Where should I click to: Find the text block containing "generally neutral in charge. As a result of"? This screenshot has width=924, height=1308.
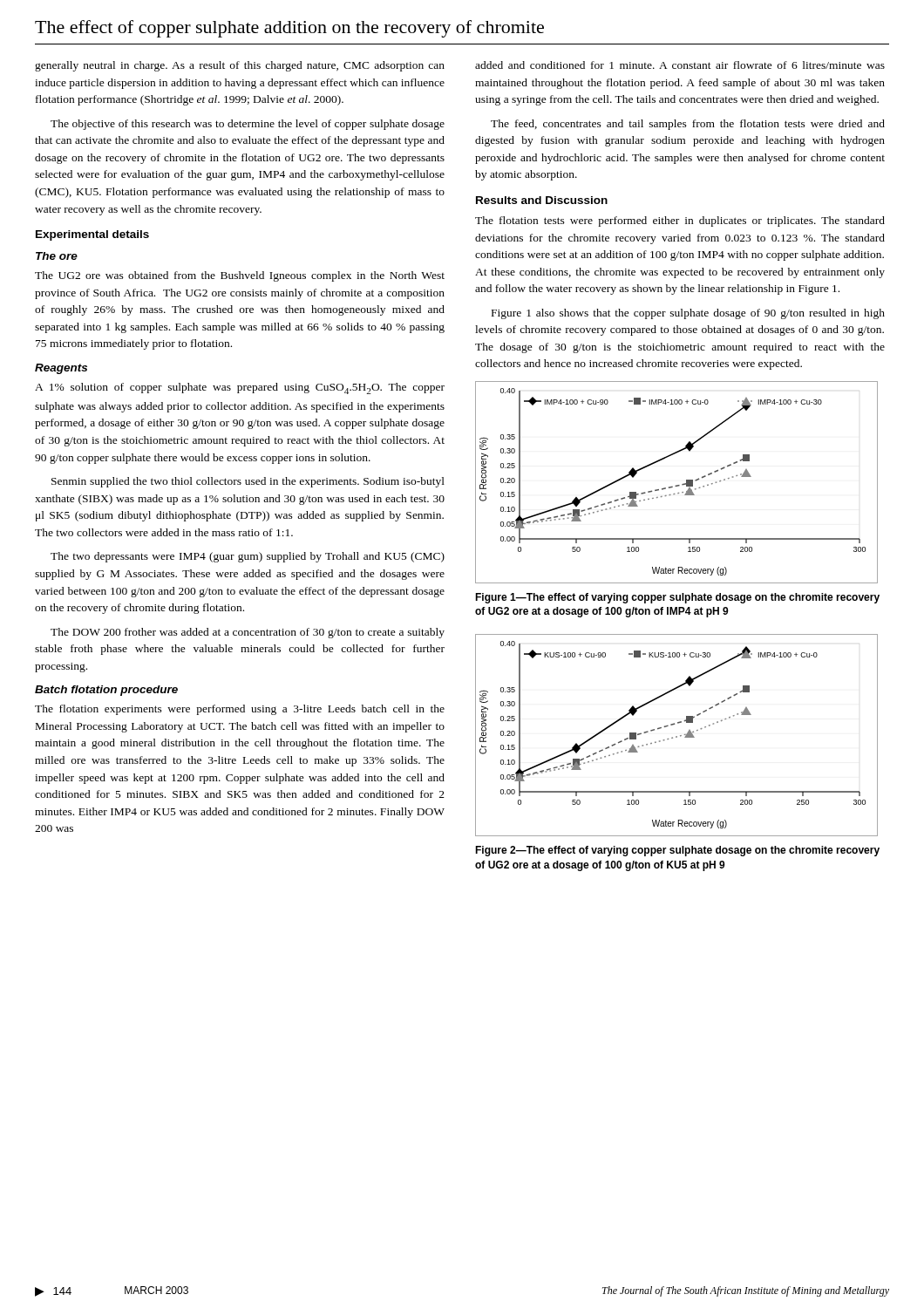240,82
